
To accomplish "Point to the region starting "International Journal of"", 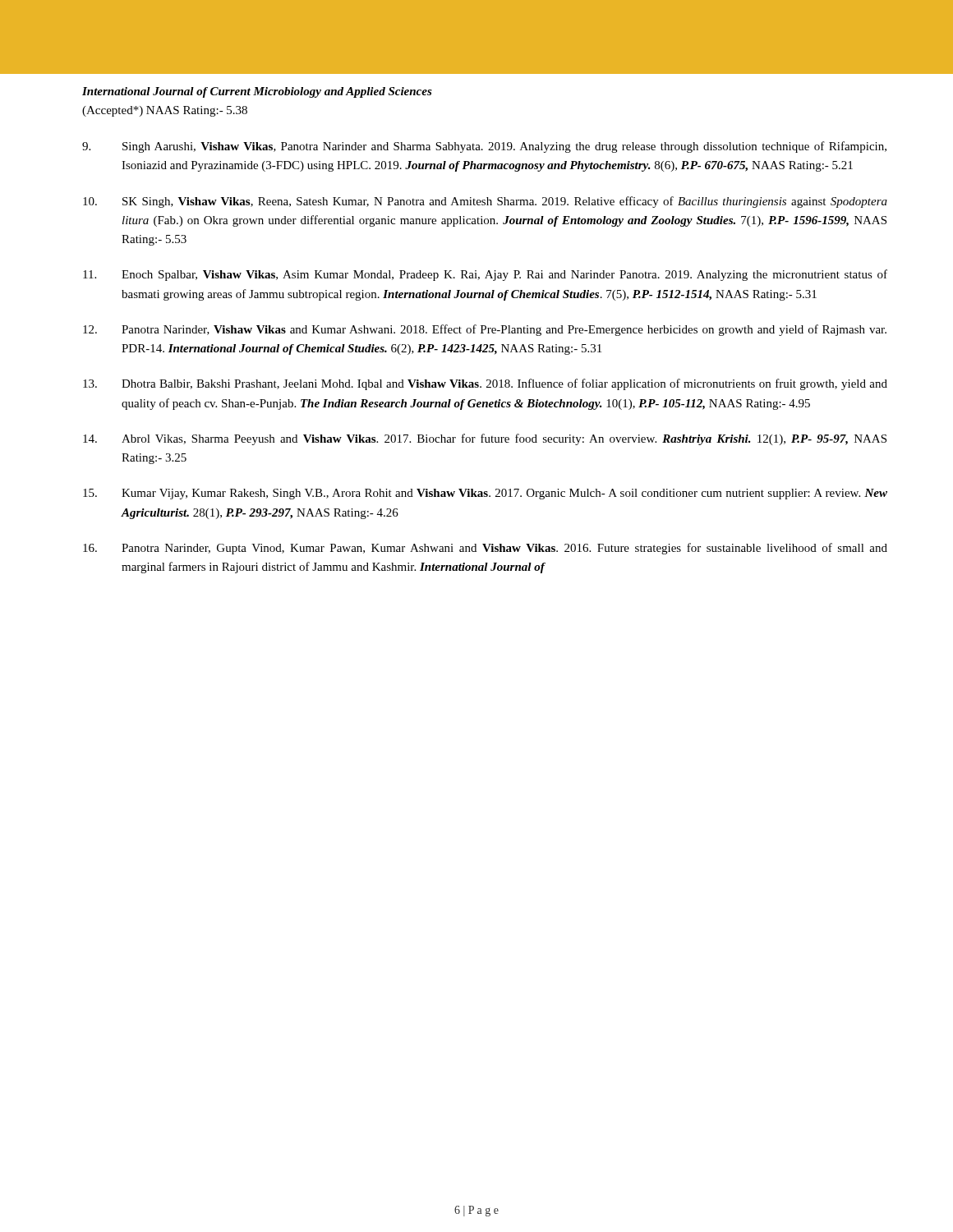I will click(x=257, y=100).
